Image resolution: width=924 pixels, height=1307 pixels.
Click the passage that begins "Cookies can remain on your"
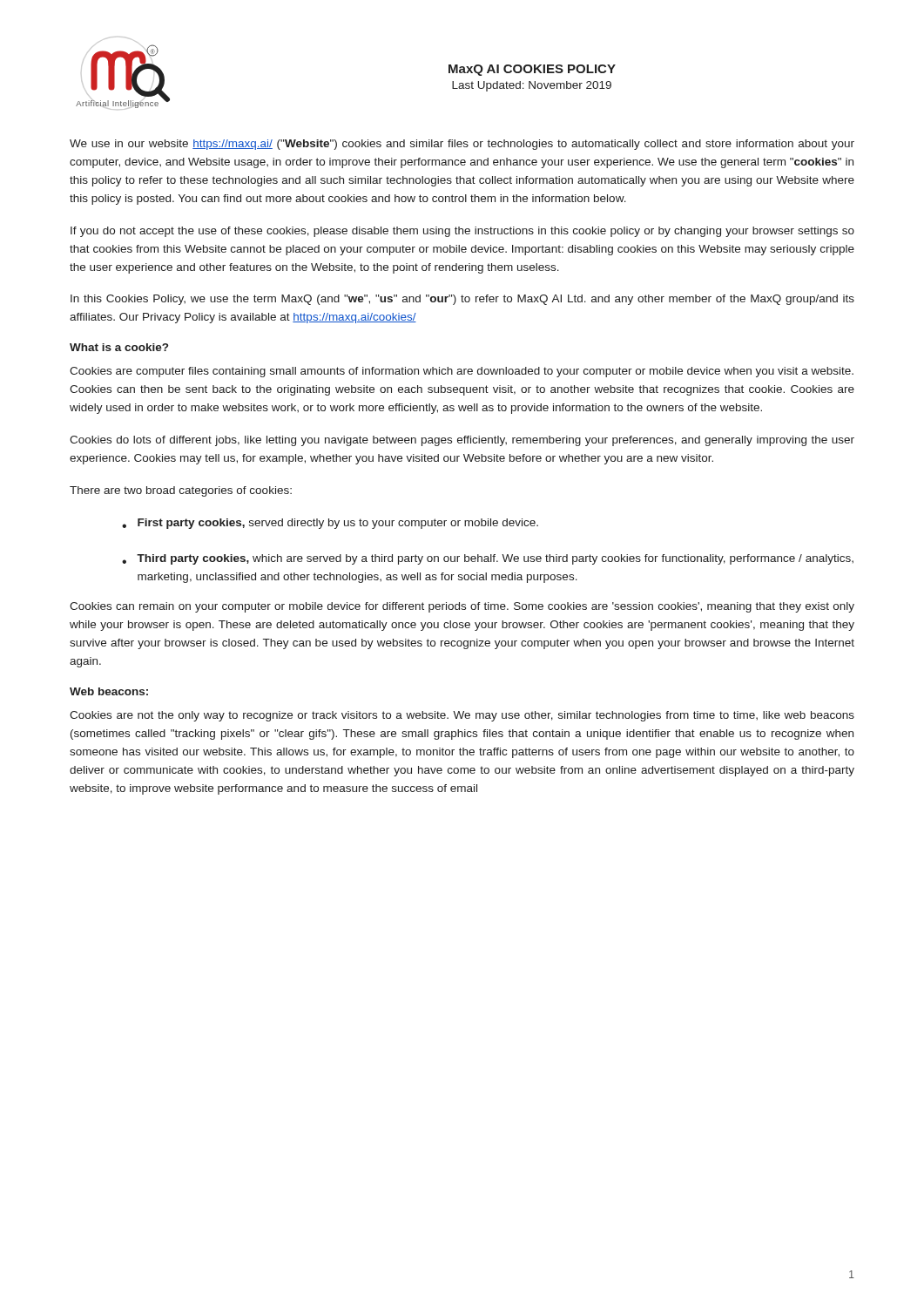pos(462,634)
